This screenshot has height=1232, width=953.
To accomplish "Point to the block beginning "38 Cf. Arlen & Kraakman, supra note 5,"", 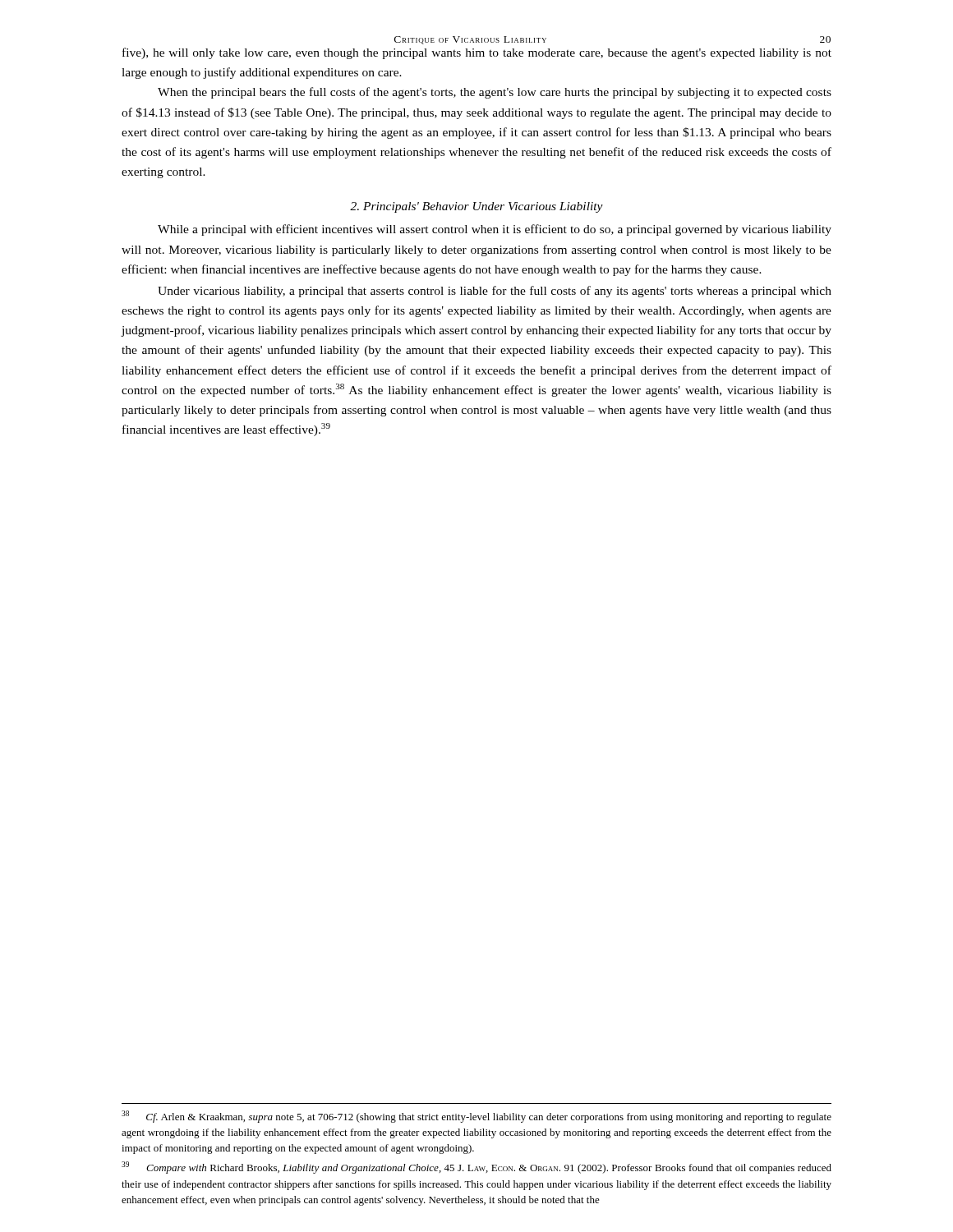I will pyautogui.click(x=476, y=1132).
